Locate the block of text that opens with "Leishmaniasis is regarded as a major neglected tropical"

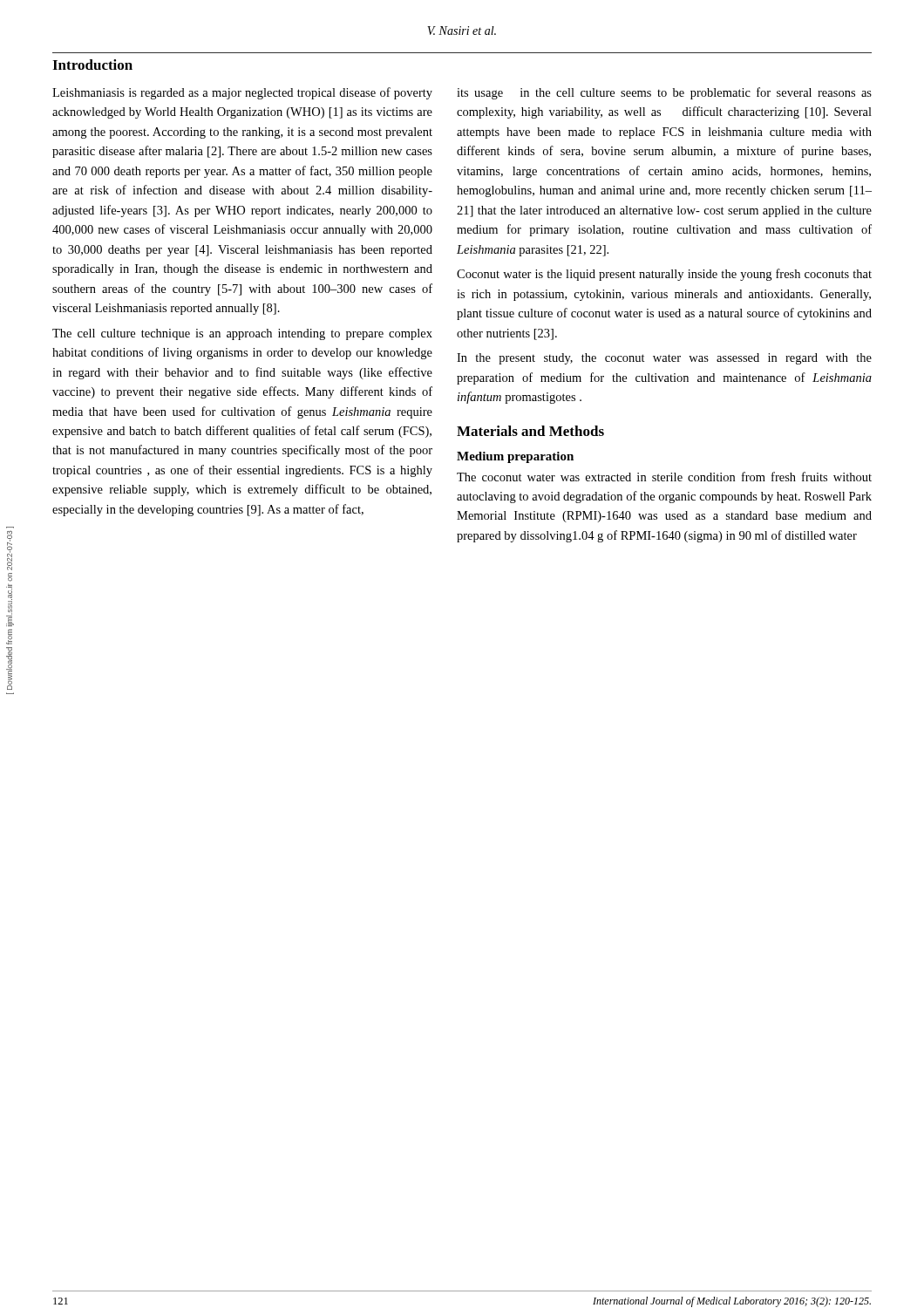click(x=242, y=200)
